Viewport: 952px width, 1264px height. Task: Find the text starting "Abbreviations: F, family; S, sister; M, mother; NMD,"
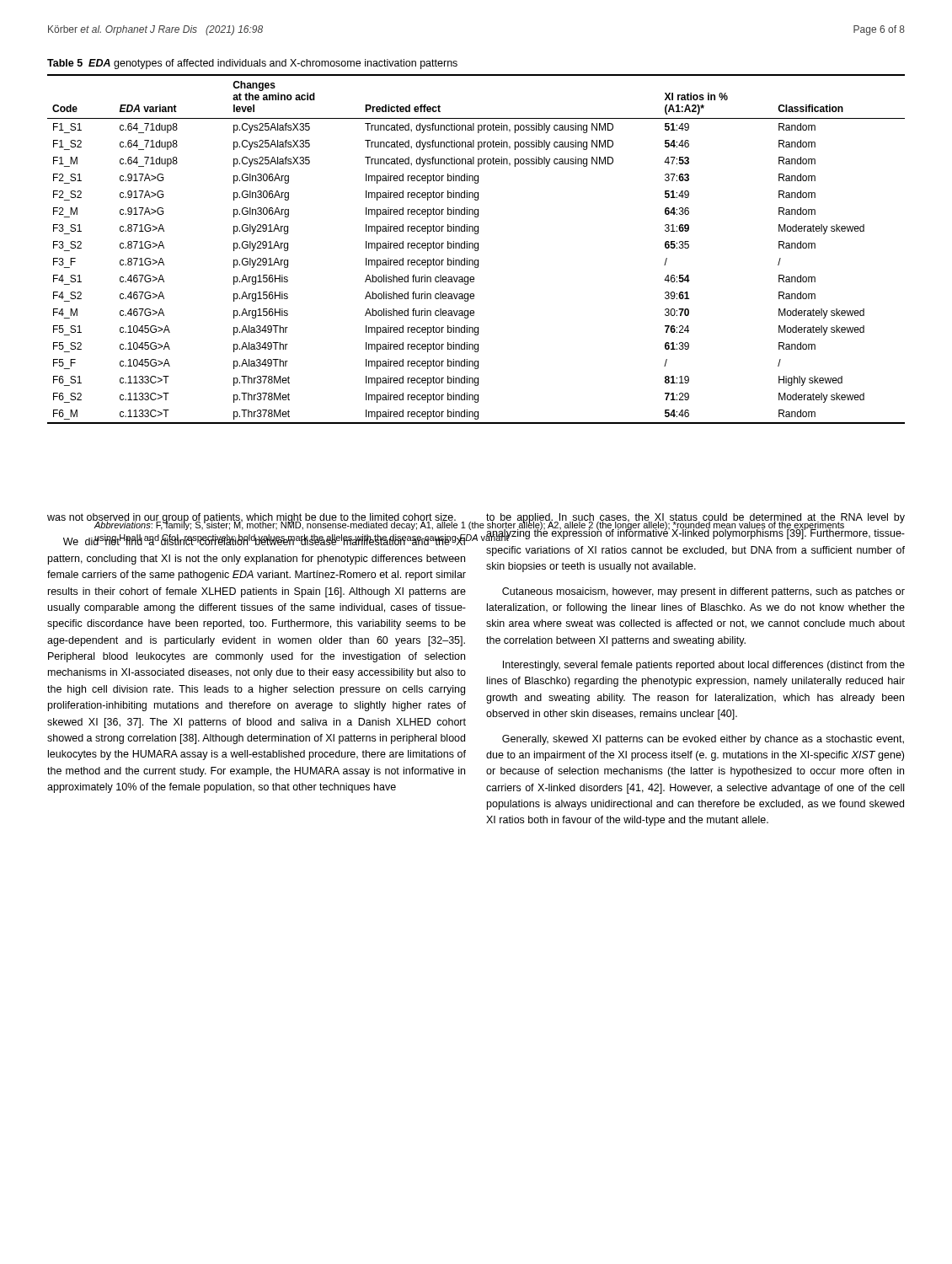click(469, 531)
